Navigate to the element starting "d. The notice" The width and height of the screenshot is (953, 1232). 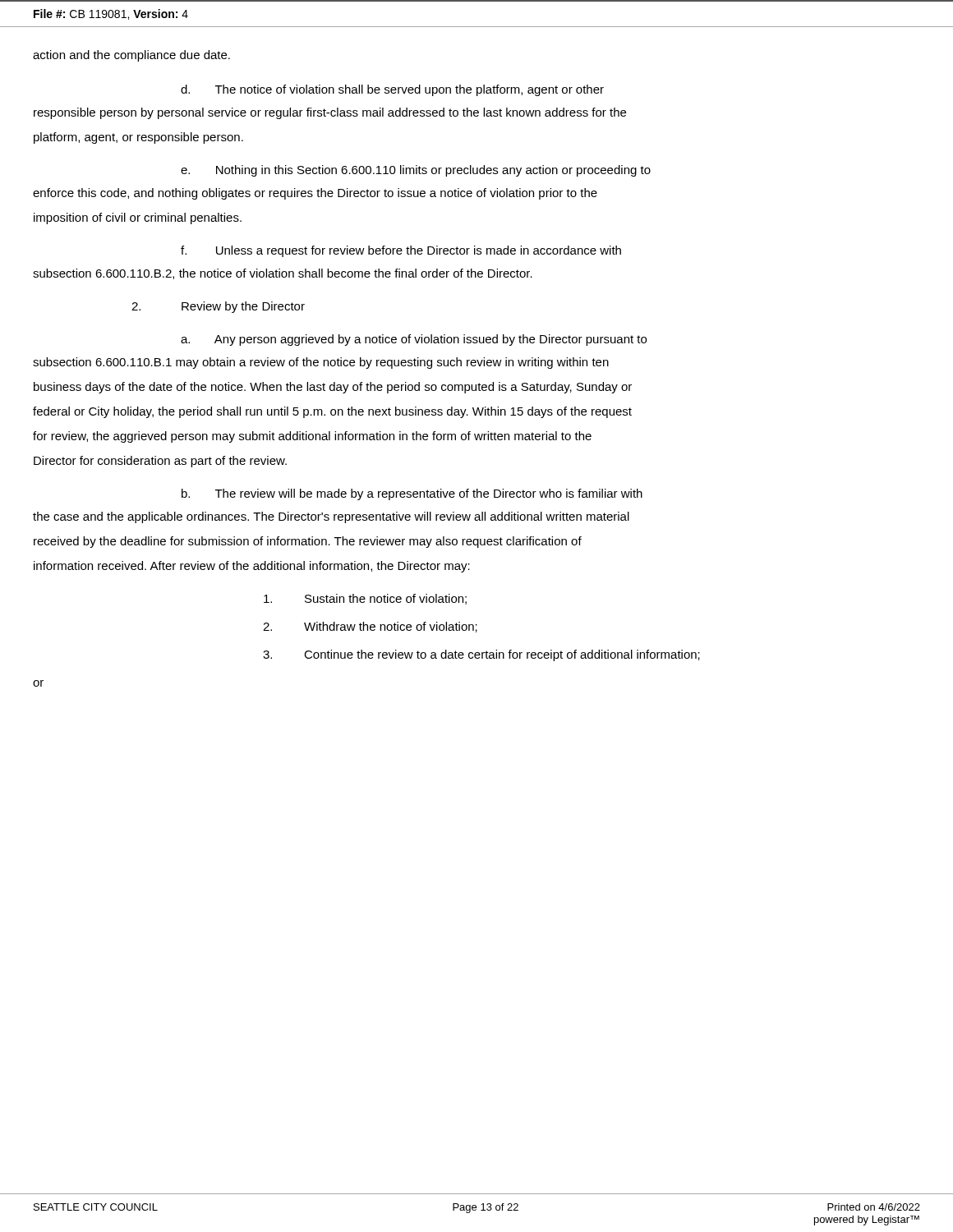pyautogui.click(x=476, y=113)
